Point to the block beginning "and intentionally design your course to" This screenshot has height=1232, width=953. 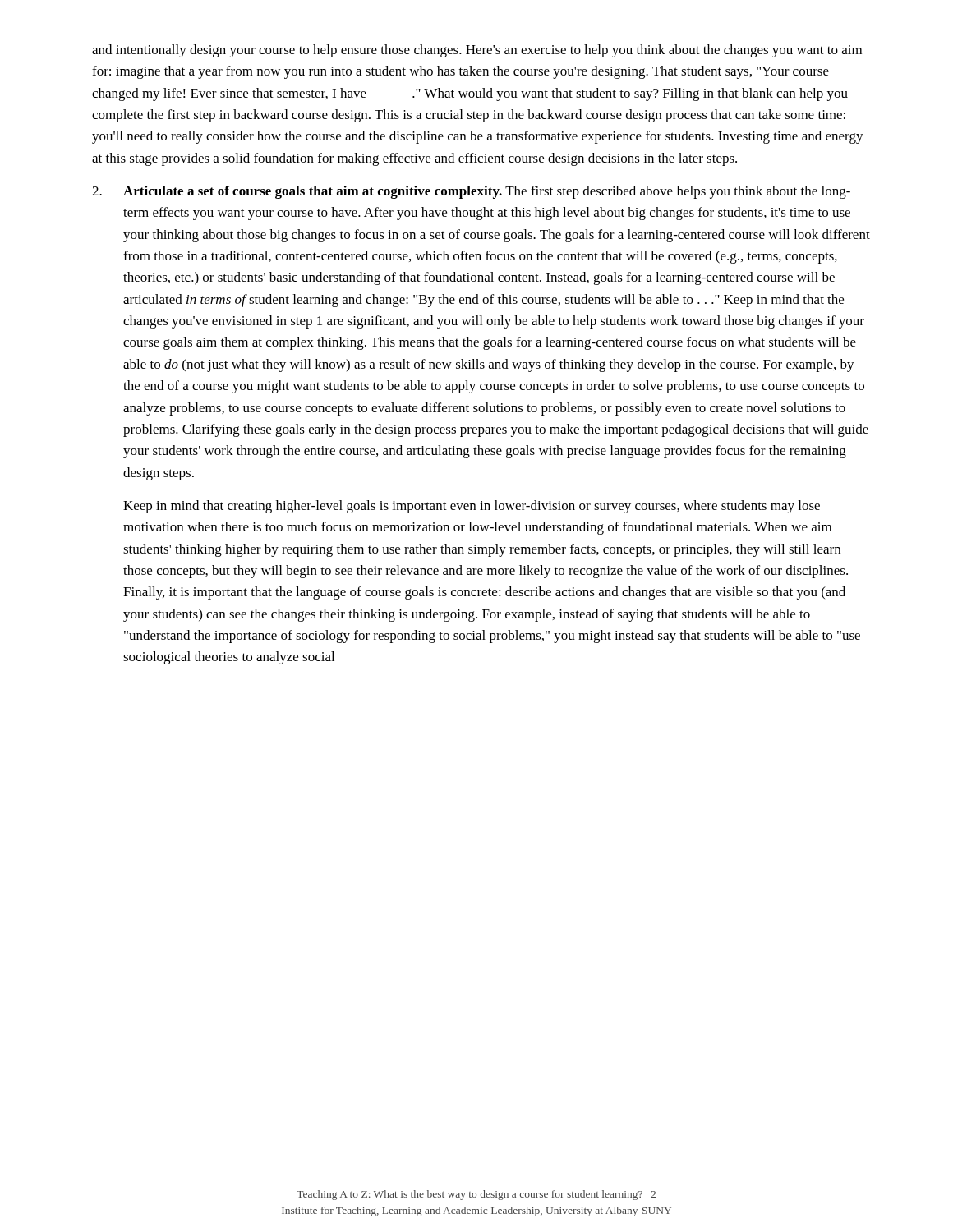[x=478, y=104]
